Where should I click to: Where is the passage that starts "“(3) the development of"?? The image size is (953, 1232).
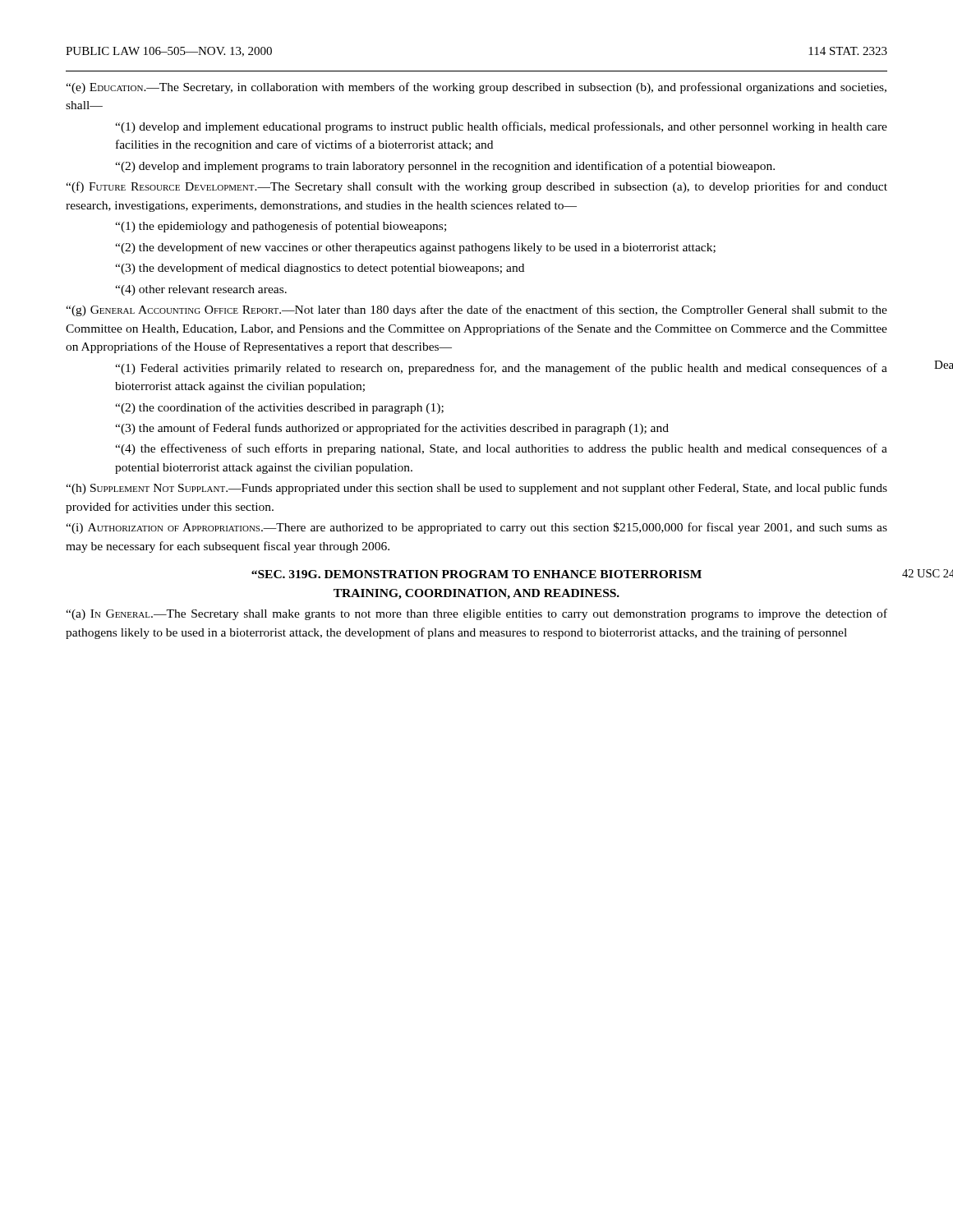(501, 268)
